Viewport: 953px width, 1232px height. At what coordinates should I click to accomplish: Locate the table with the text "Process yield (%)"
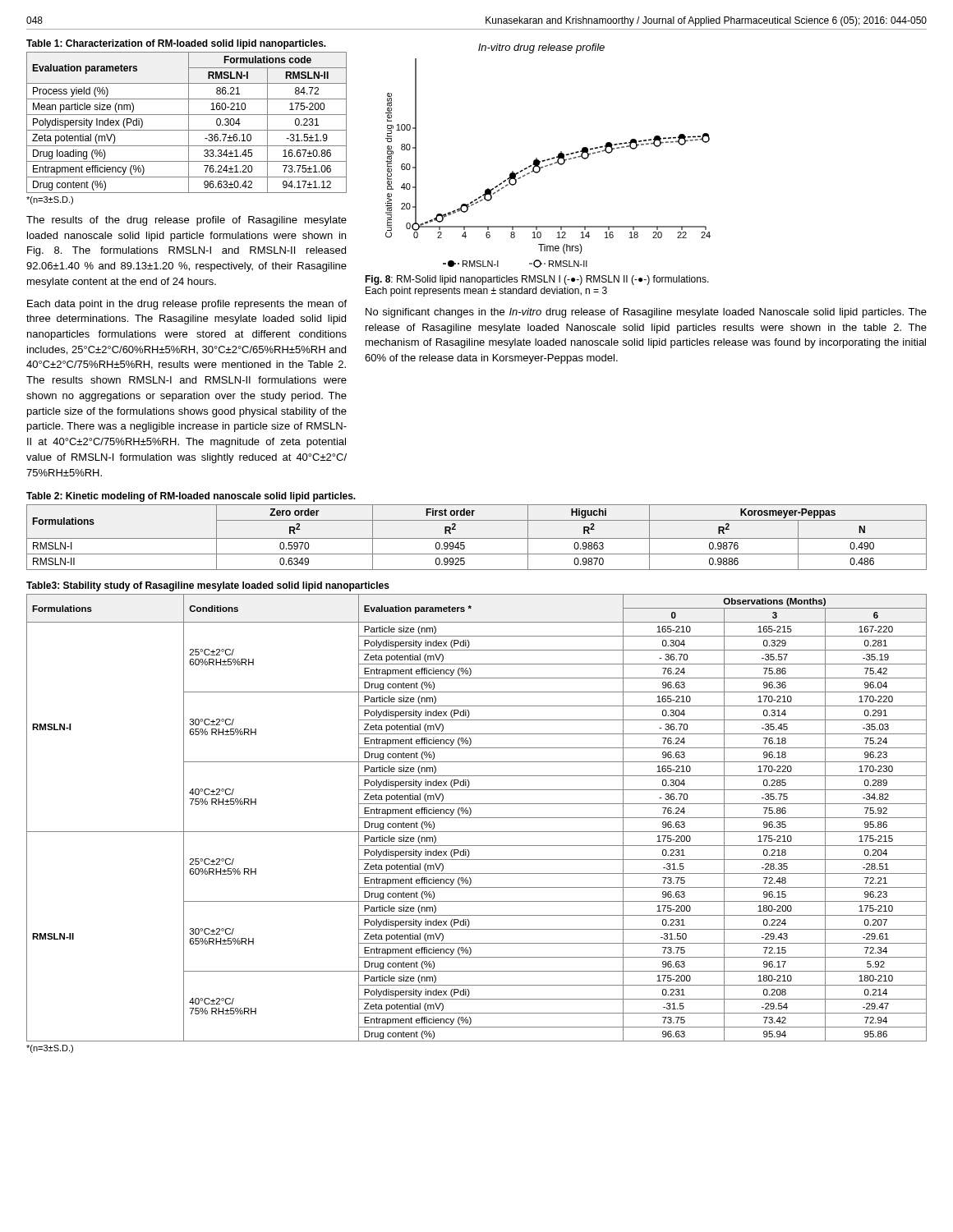[187, 122]
